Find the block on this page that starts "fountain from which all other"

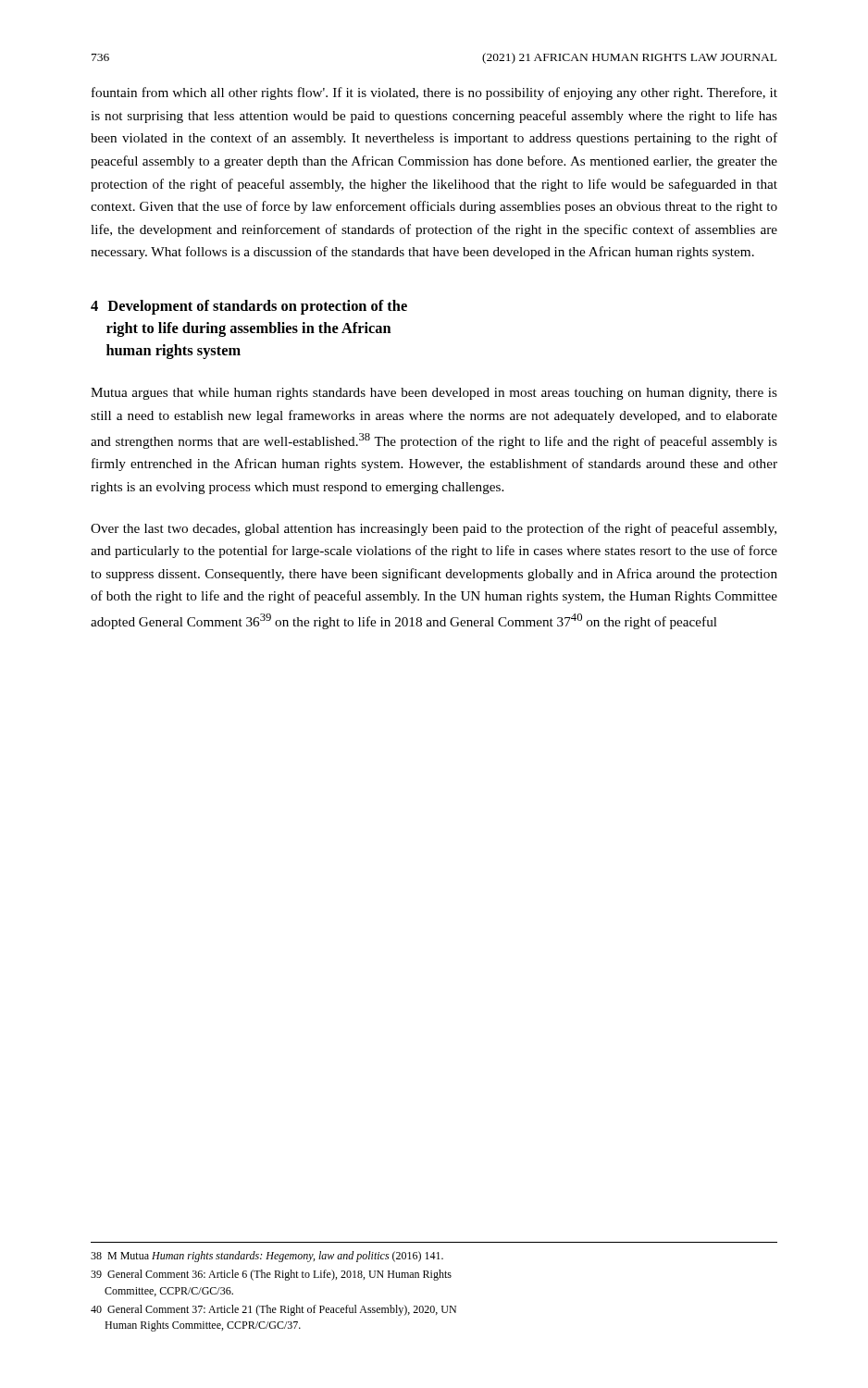[434, 173]
